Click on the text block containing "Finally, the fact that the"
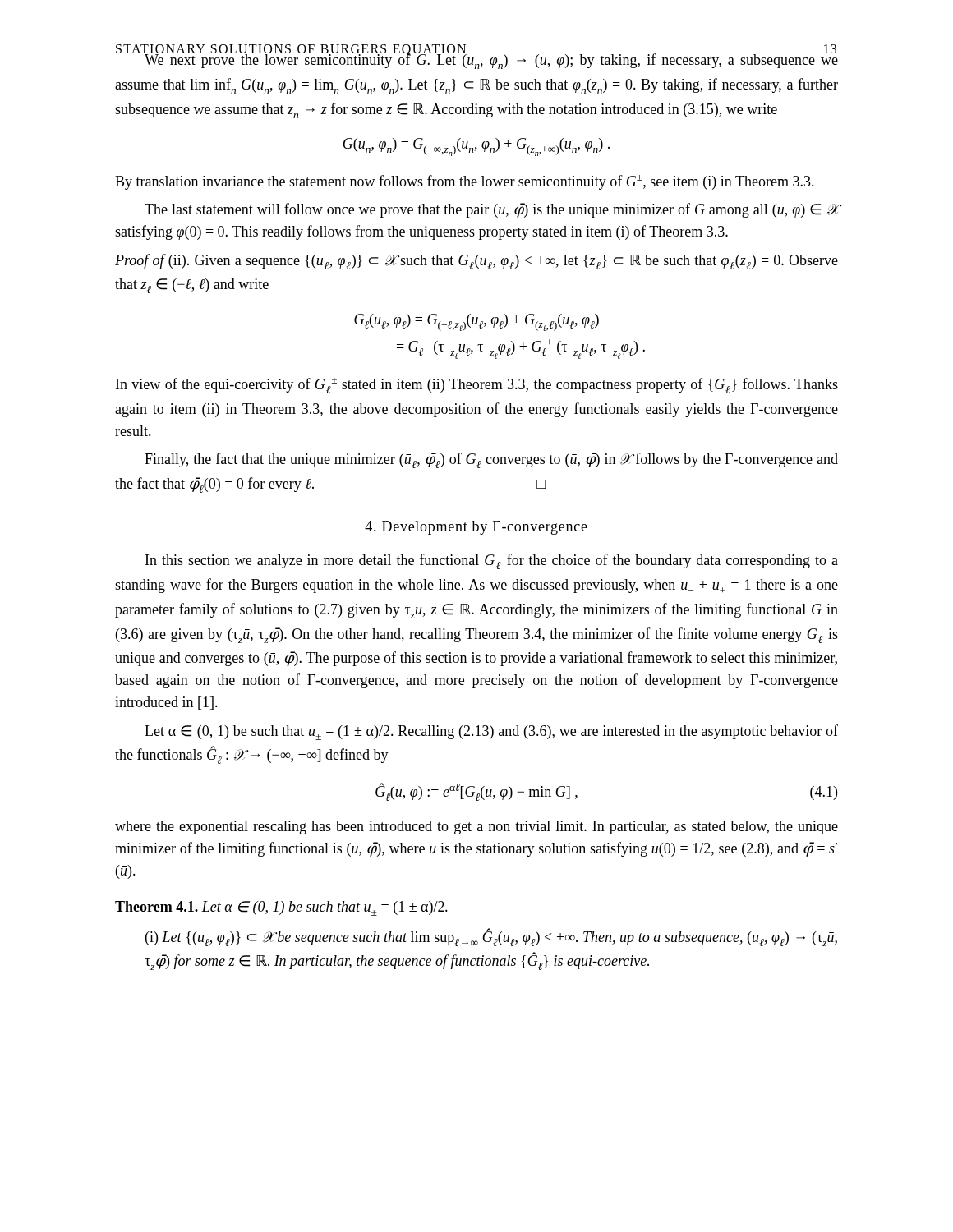Image resolution: width=953 pixels, height=1232 pixels. 476,473
